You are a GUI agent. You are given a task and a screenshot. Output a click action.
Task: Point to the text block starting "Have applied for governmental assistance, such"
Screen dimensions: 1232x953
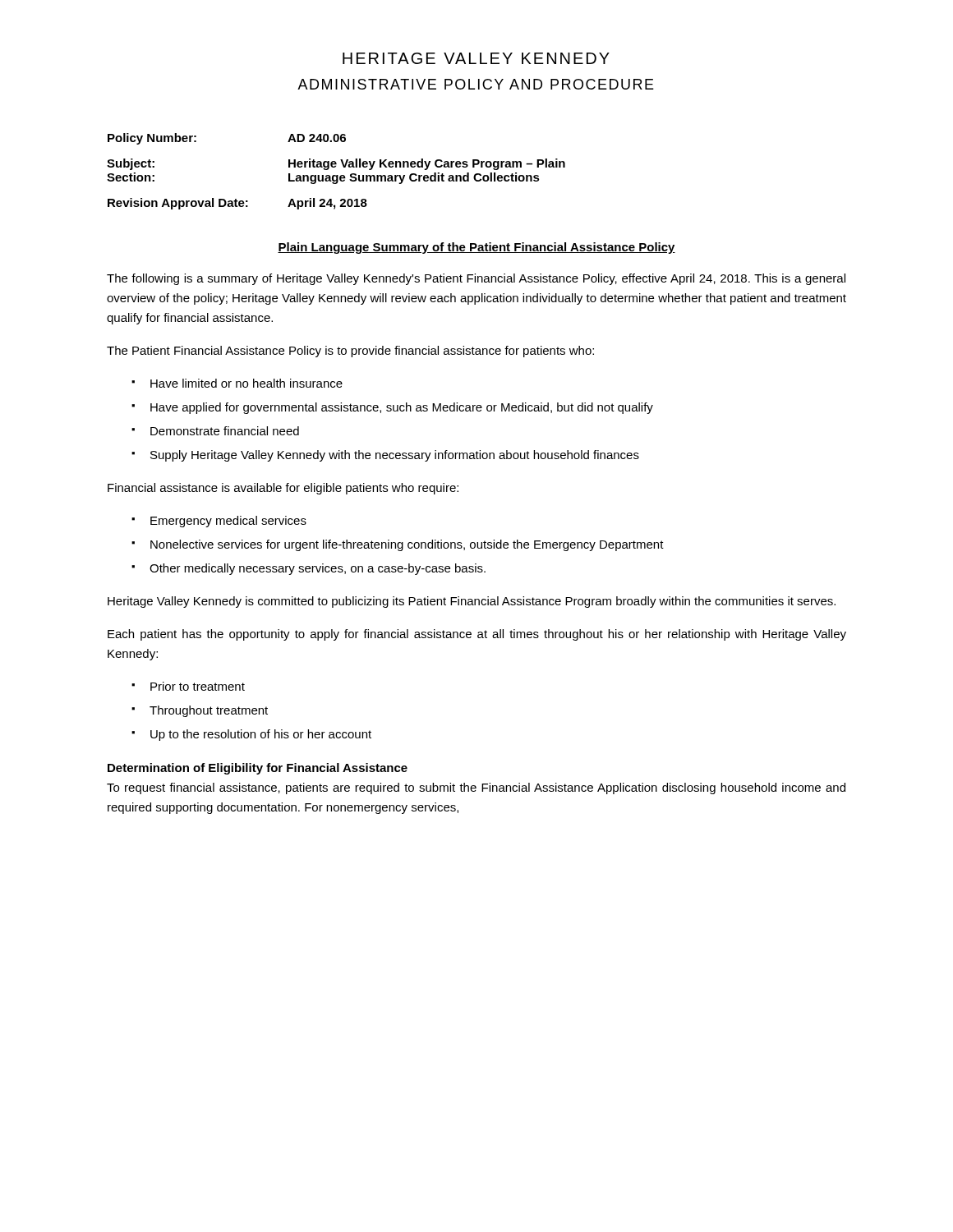[401, 407]
